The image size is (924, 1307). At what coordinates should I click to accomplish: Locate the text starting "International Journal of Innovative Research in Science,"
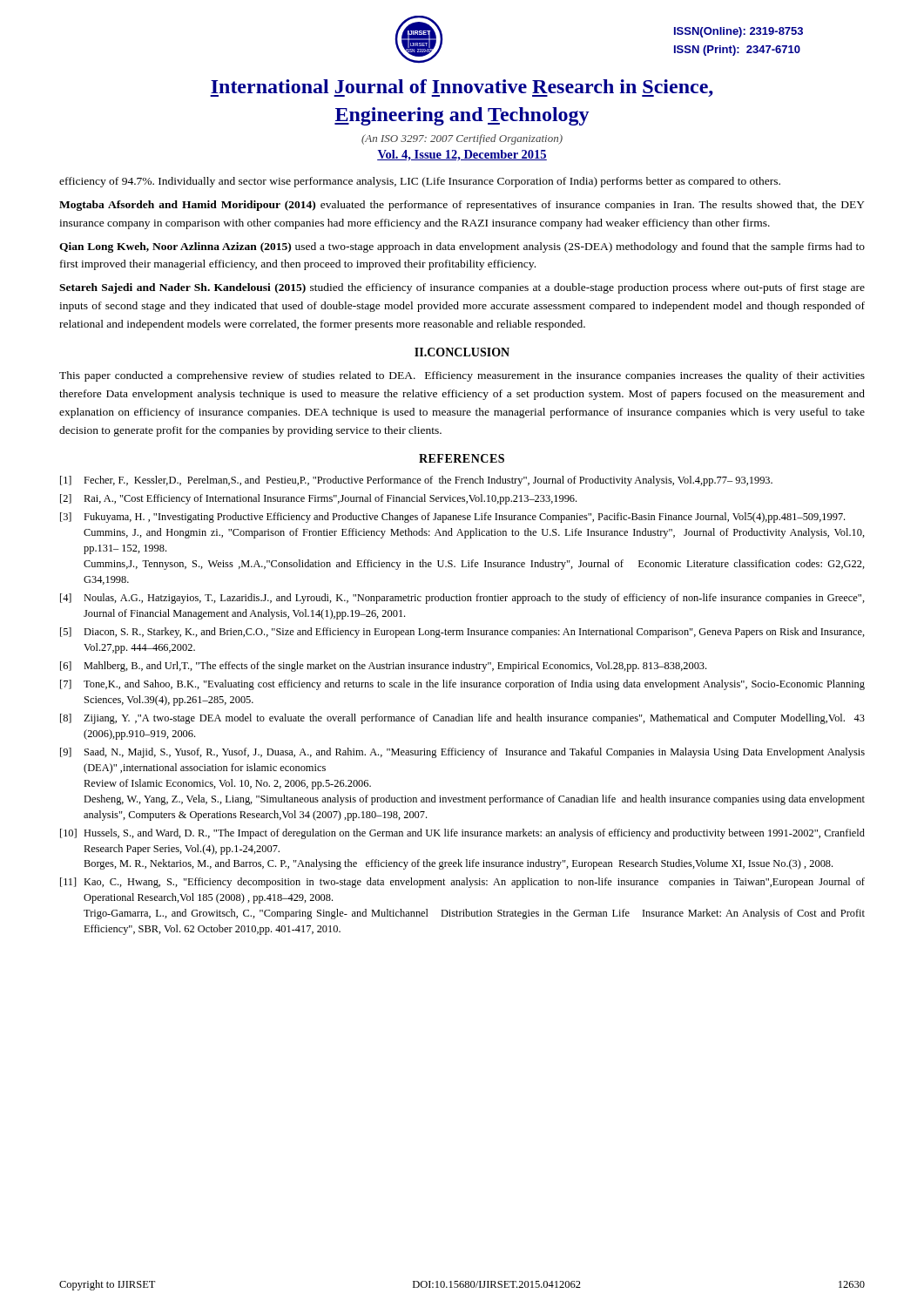click(x=462, y=101)
